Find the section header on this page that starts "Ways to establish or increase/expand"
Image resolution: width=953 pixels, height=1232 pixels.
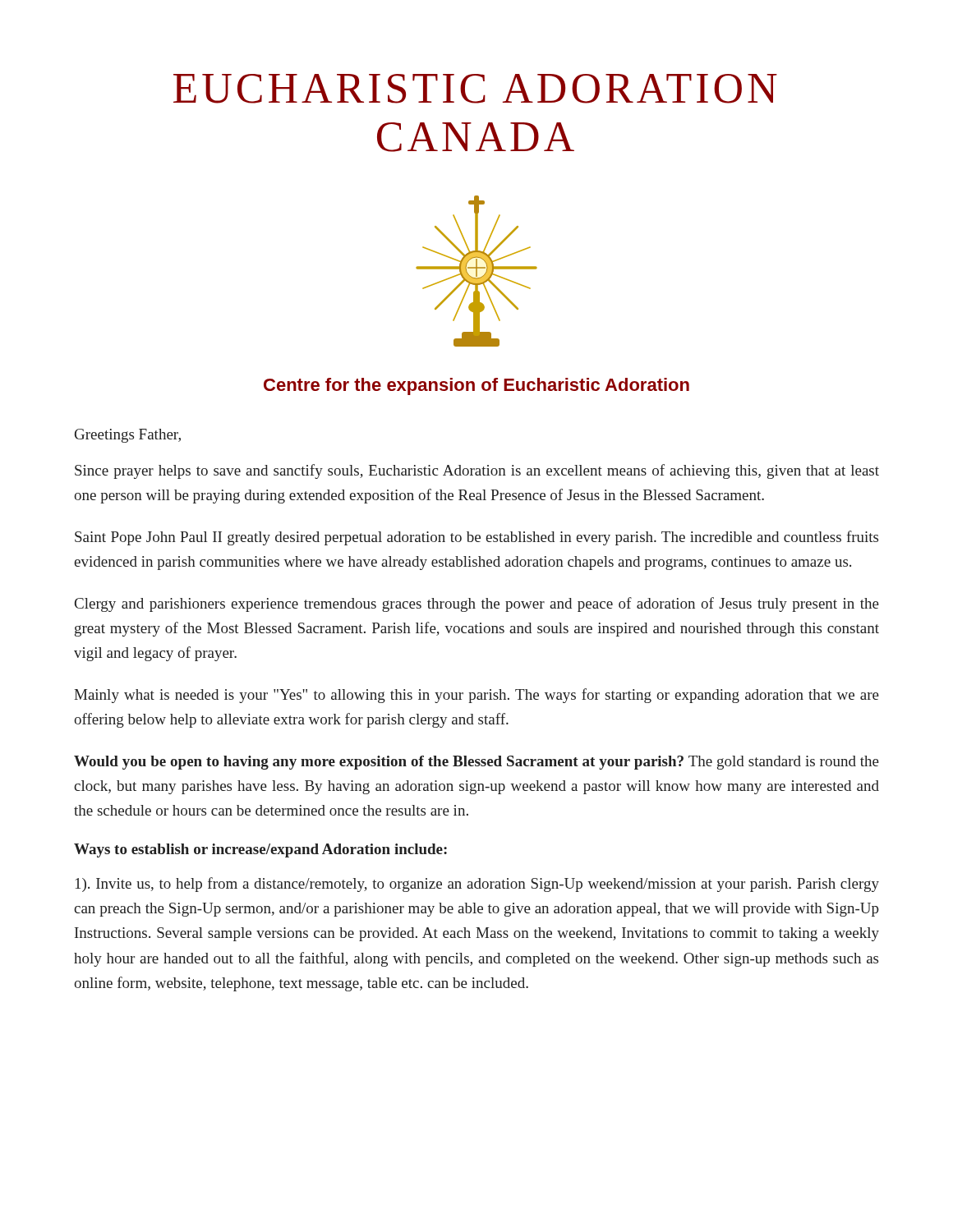(x=261, y=849)
